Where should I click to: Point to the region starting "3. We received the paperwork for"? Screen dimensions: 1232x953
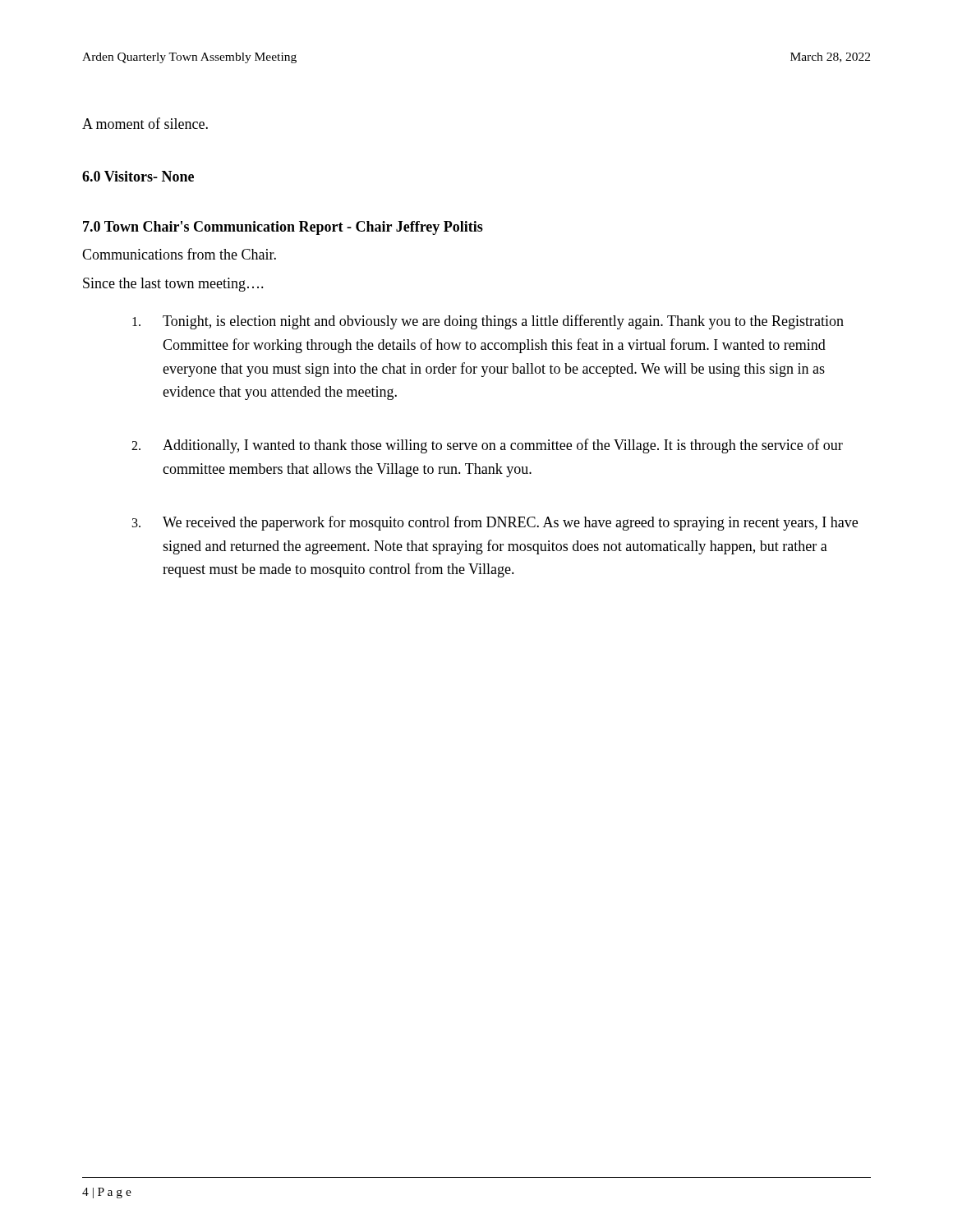501,546
